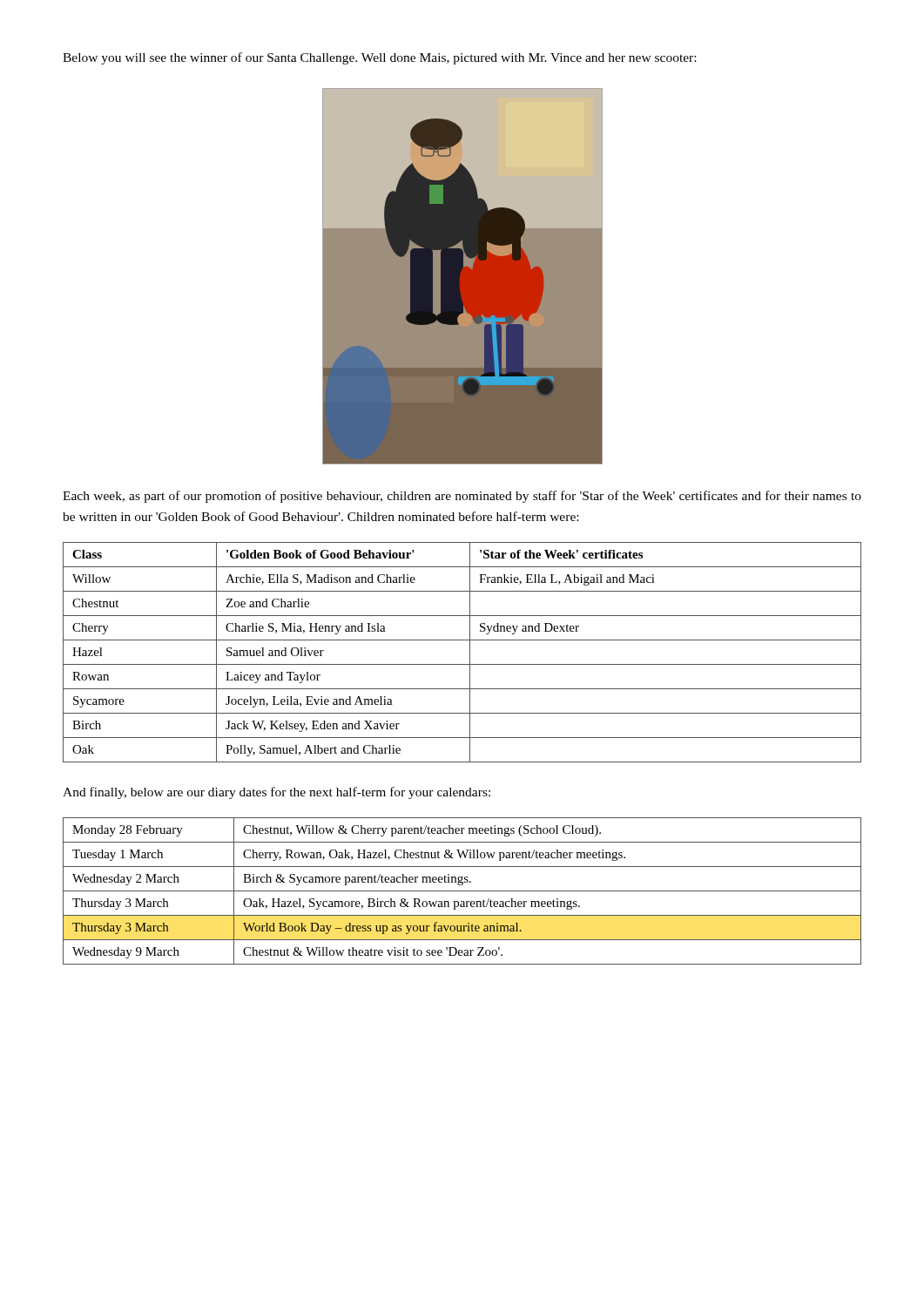Select the text block starting "And finally, below are our diary"
Image resolution: width=924 pixels, height=1307 pixels.
coord(277,791)
